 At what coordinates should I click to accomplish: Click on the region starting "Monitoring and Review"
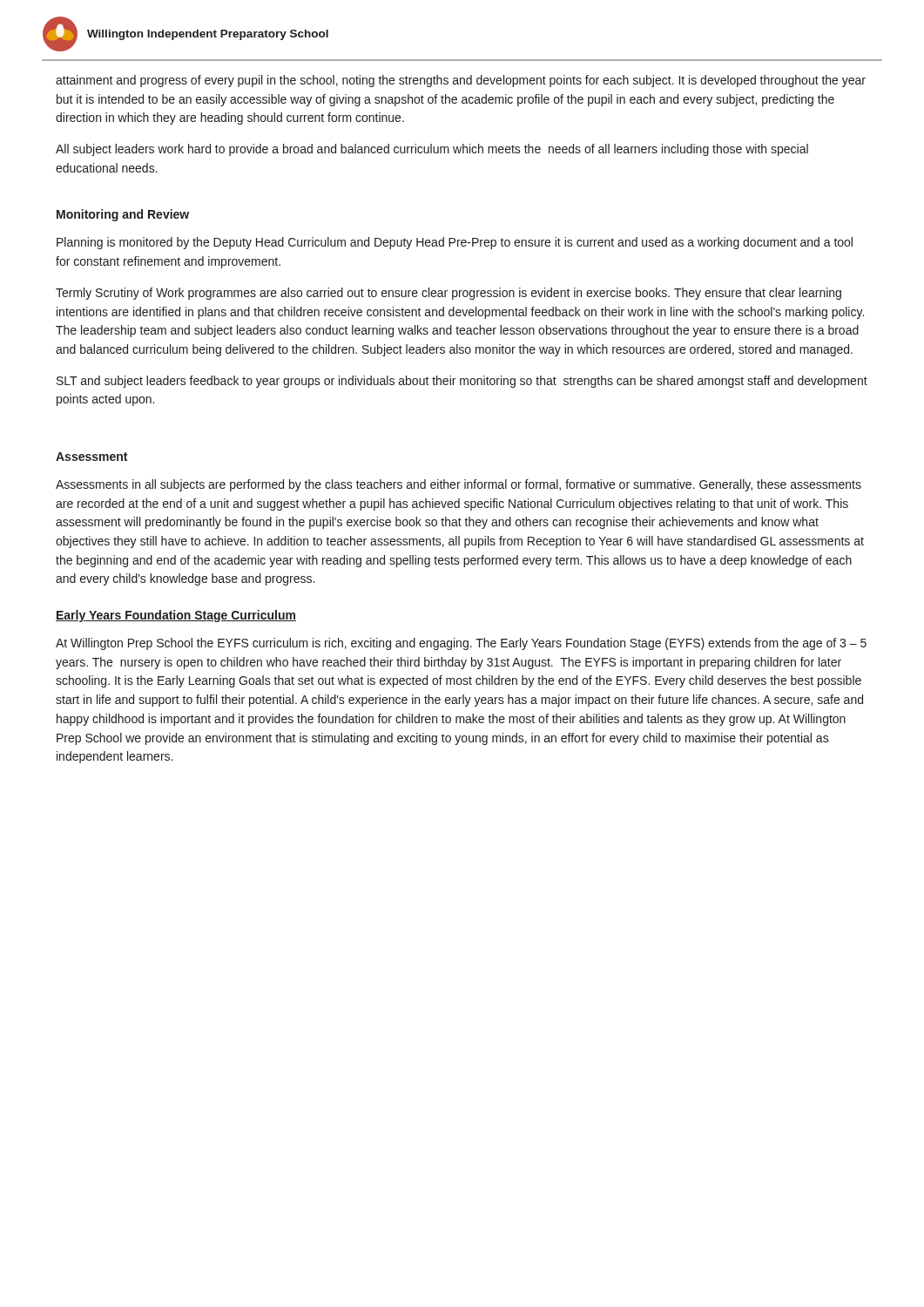(x=122, y=215)
